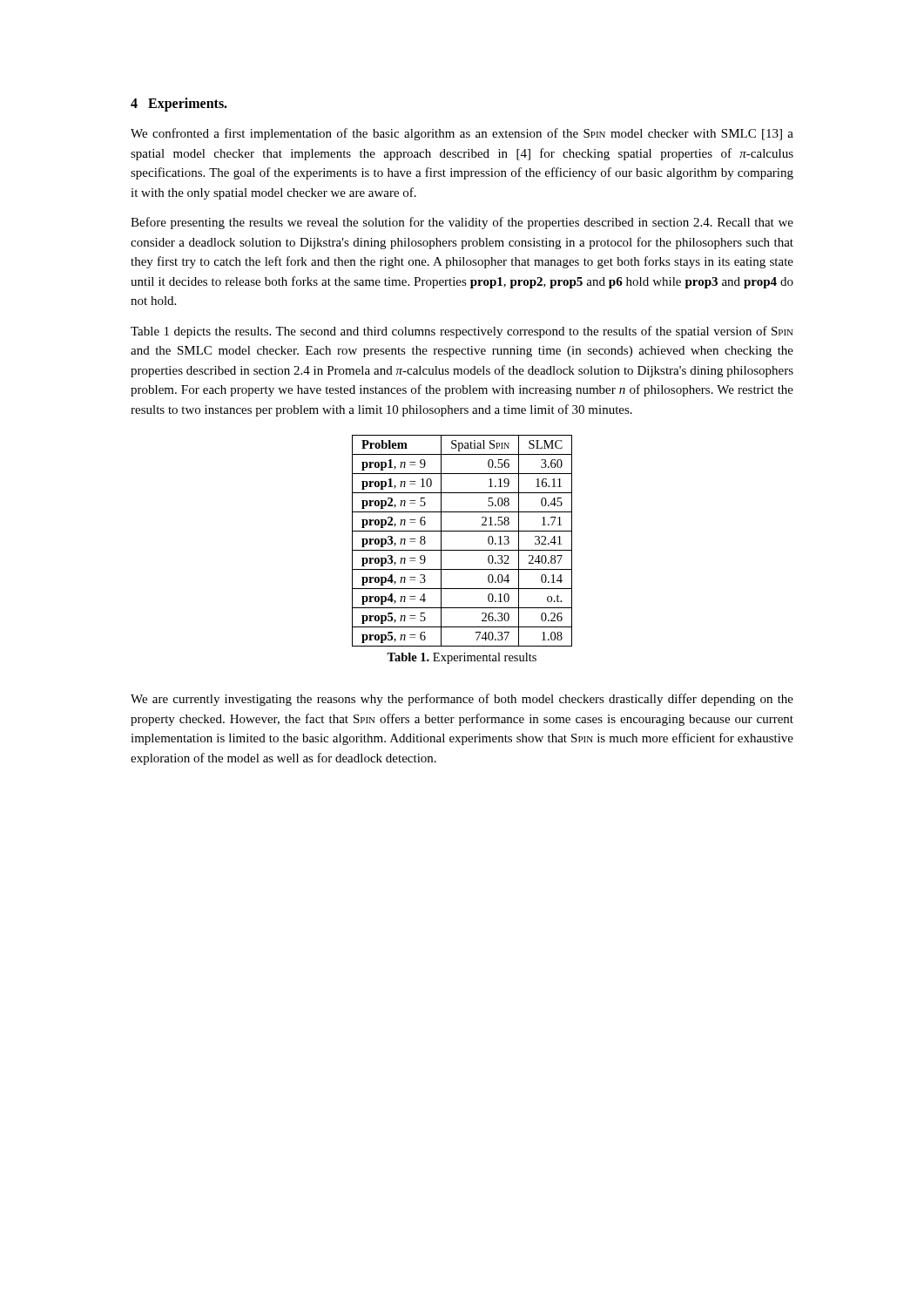Where does it say "Table 1. Experimental results"?
924x1307 pixels.
pyautogui.click(x=462, y=657)
